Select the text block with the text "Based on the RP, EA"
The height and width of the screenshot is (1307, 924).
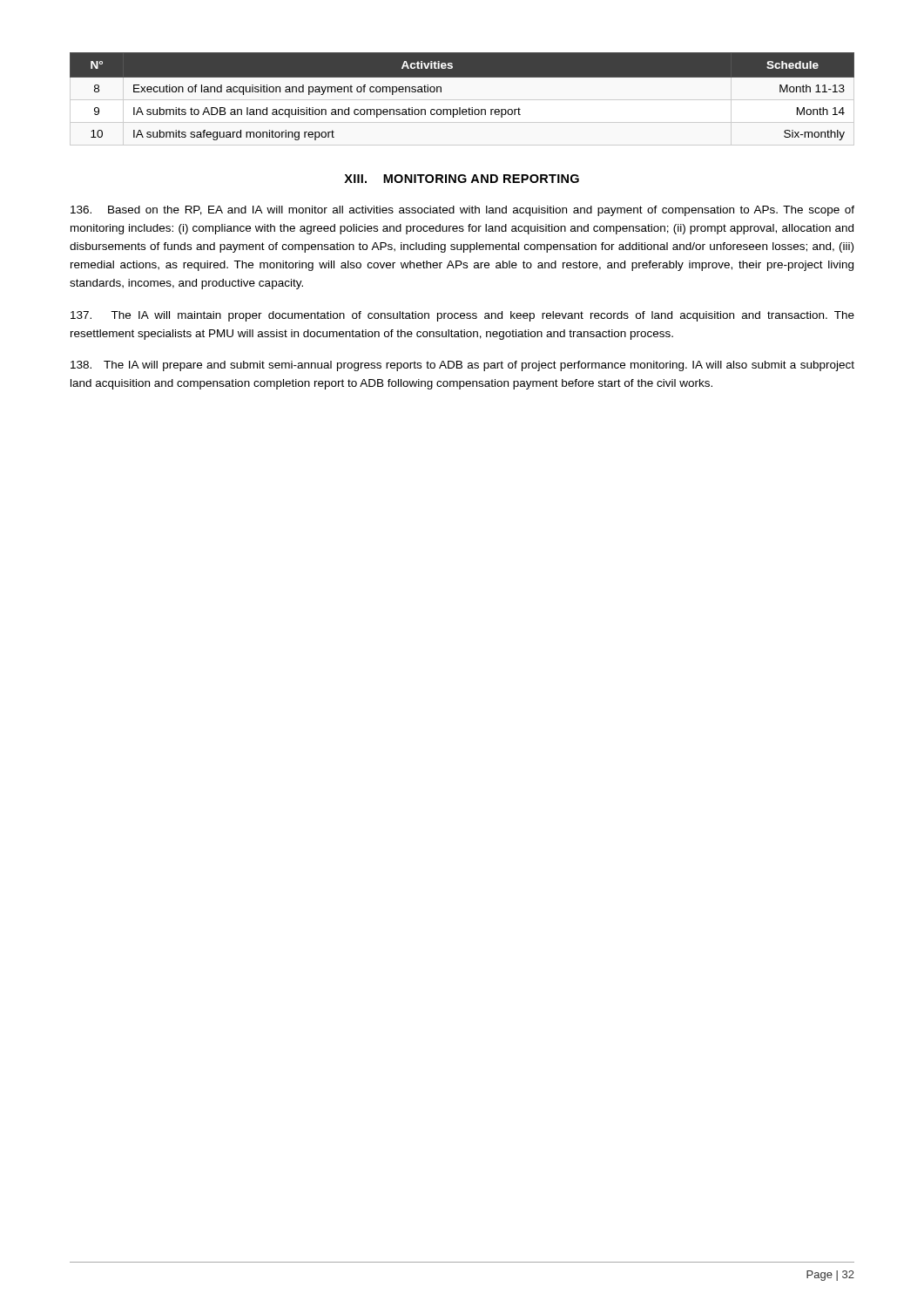[x=462, y=246]
